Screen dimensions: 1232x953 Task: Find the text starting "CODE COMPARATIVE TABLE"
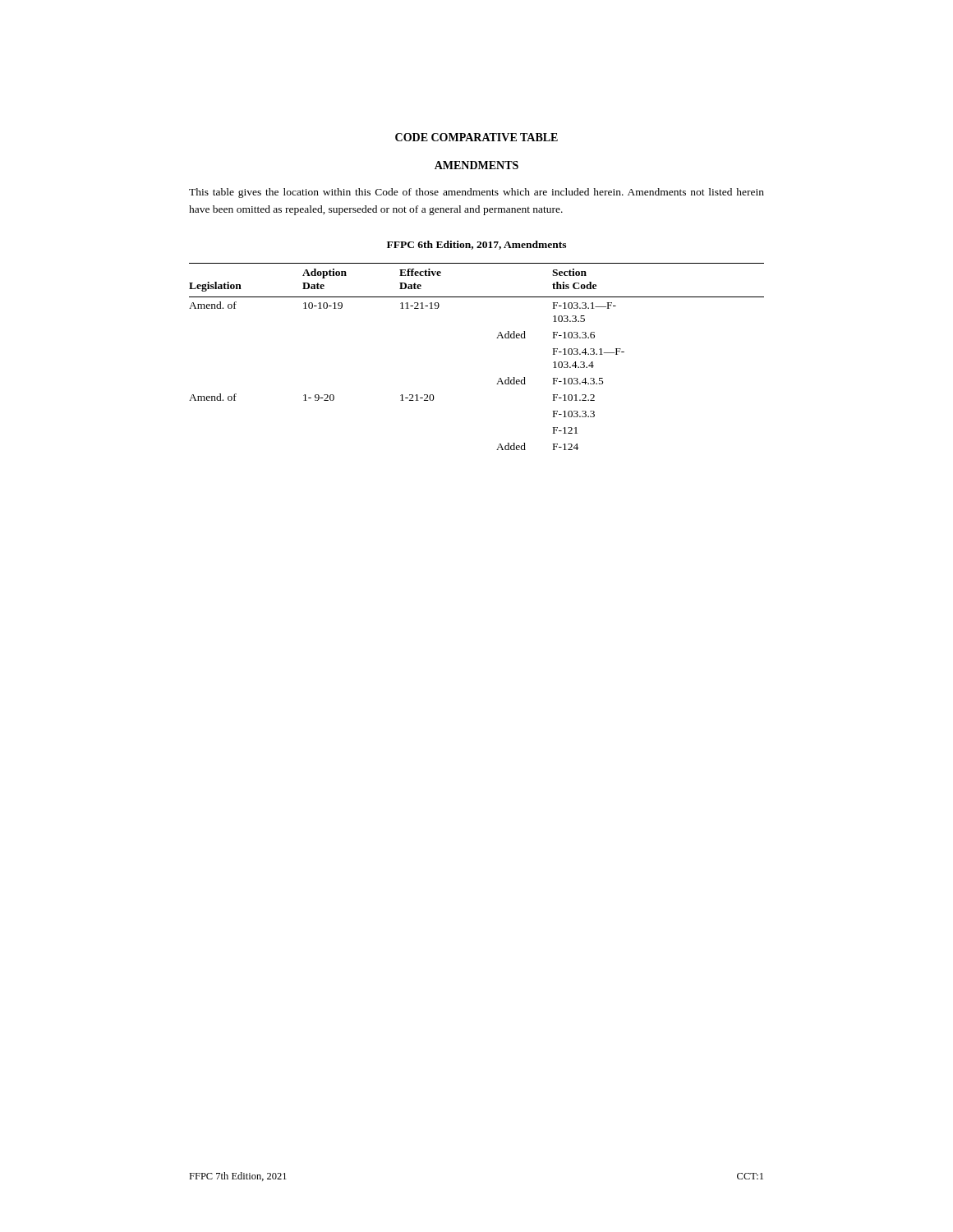point(476,138)
